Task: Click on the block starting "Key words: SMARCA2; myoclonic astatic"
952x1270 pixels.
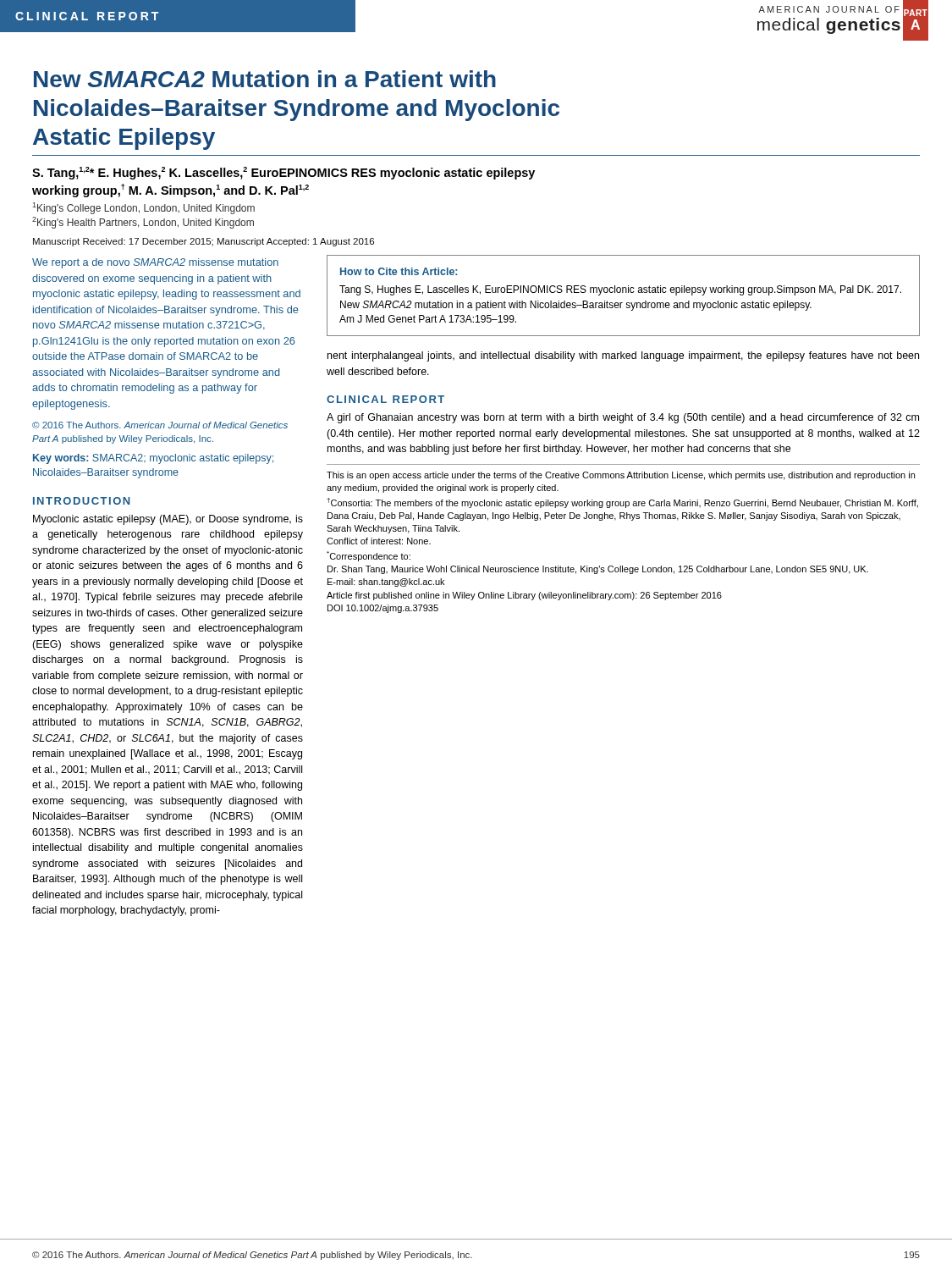Action: pyautogui.click(x=153, y=465)
